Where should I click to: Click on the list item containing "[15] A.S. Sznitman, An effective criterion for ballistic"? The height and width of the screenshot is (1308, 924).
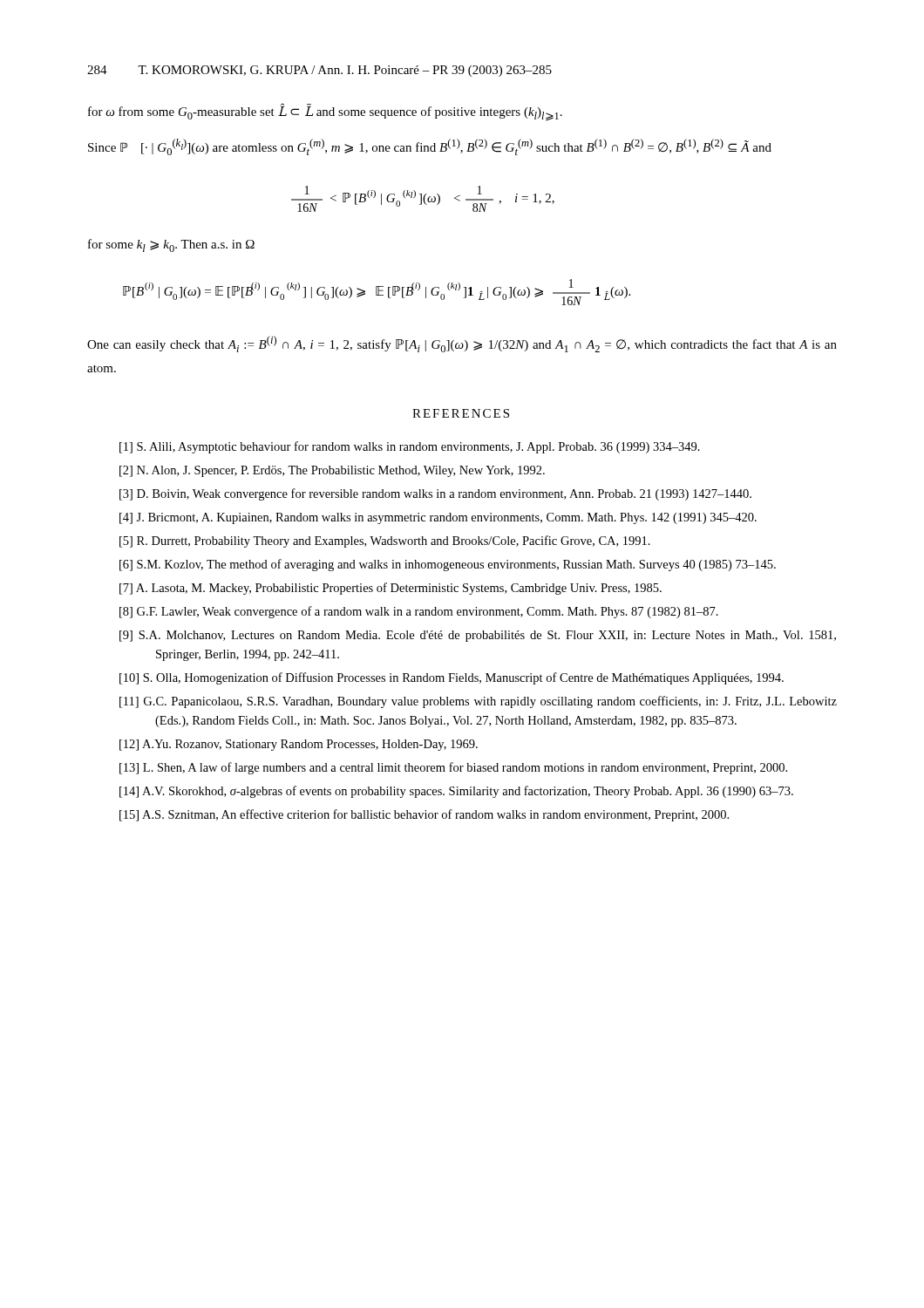424,815
